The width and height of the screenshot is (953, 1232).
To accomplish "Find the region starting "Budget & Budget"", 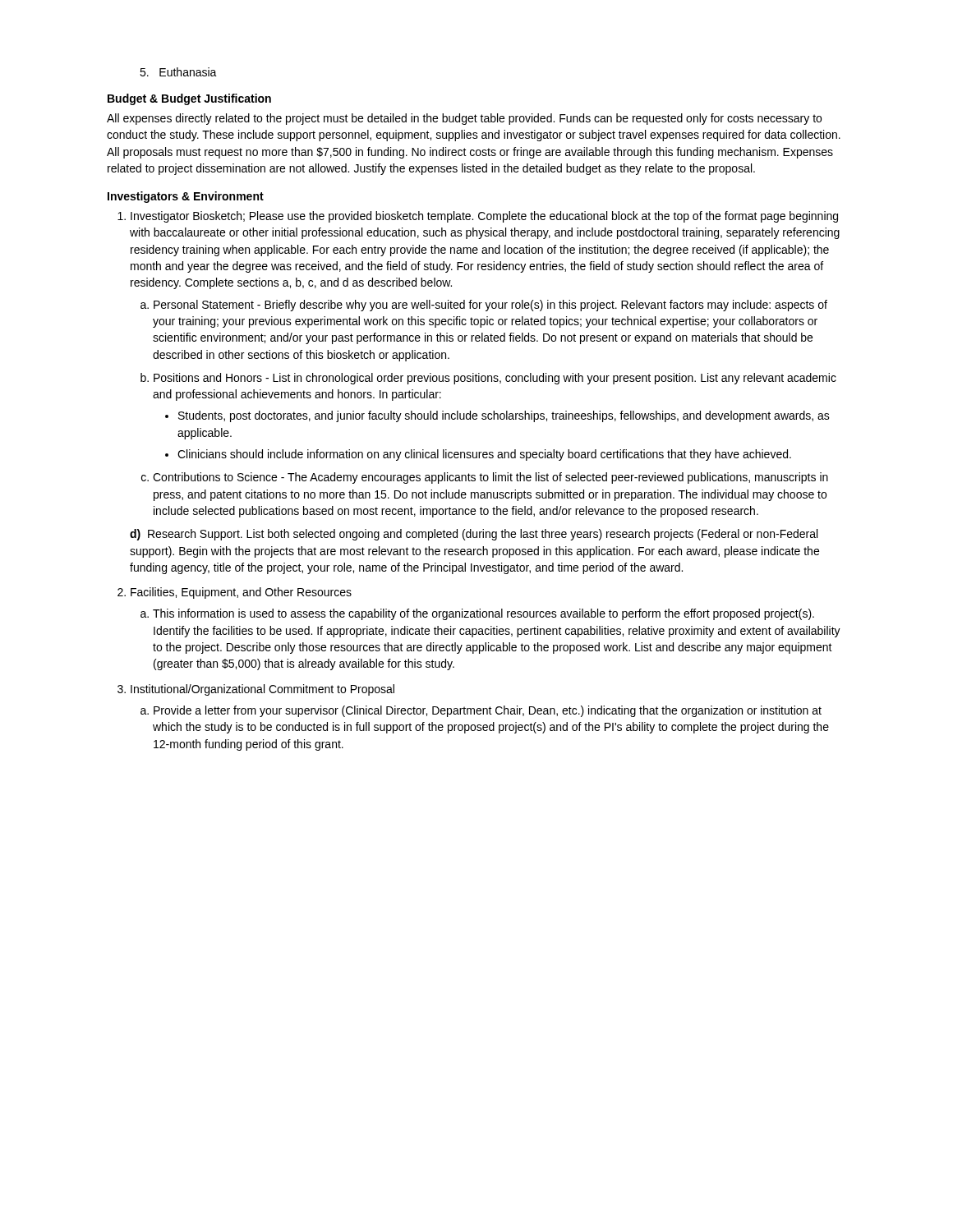I will [189, 99].
